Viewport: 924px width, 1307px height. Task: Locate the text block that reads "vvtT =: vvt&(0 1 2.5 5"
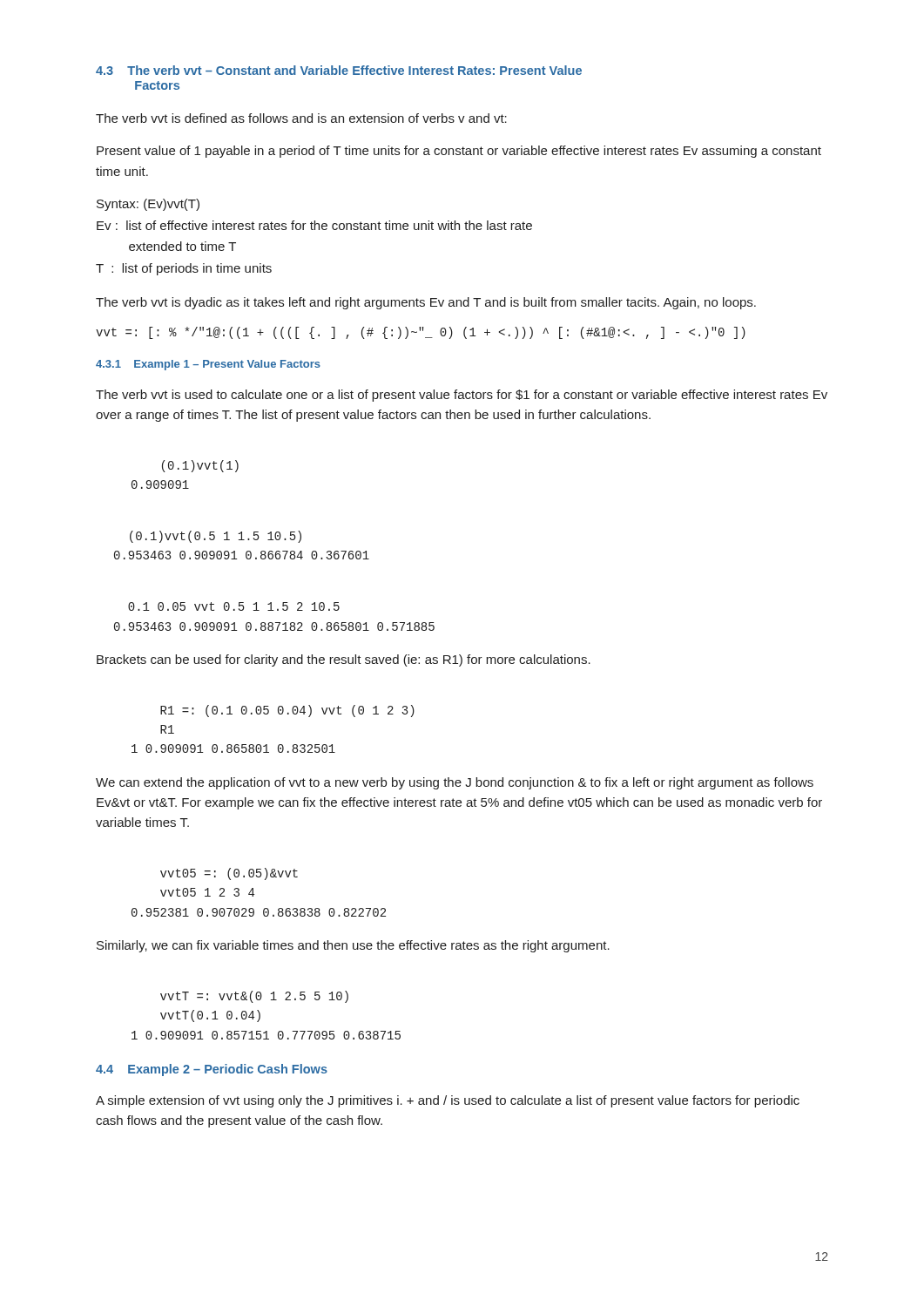point(266,1016)
